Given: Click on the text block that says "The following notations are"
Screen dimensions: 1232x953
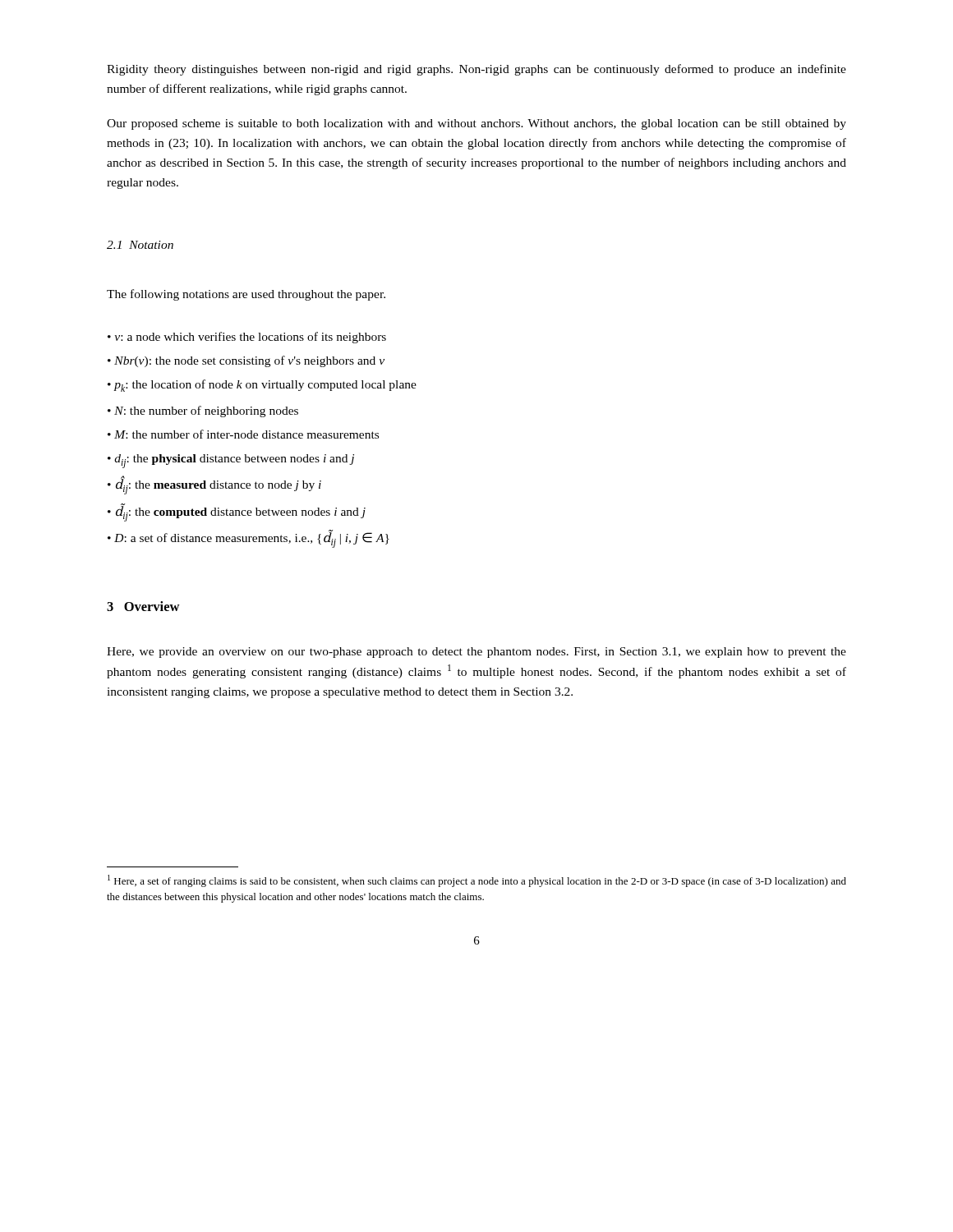Looking at the screenshot, I should (246, 295).
